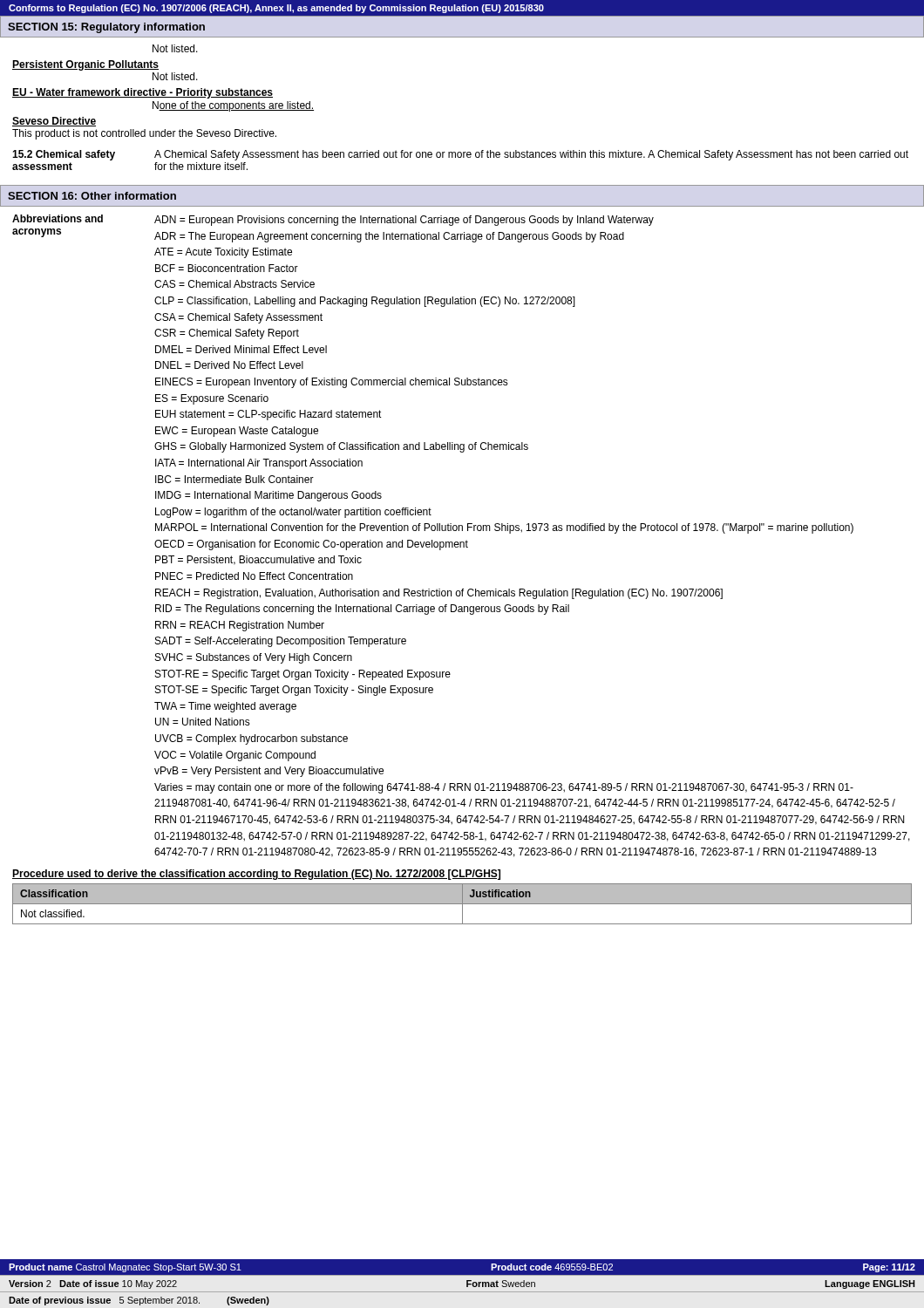The height and width of the screenshot is (1308, 924).
Task: Click on the text starting "Persistent Organic Pollutants Not listed."
Action: tap(85, 65)
